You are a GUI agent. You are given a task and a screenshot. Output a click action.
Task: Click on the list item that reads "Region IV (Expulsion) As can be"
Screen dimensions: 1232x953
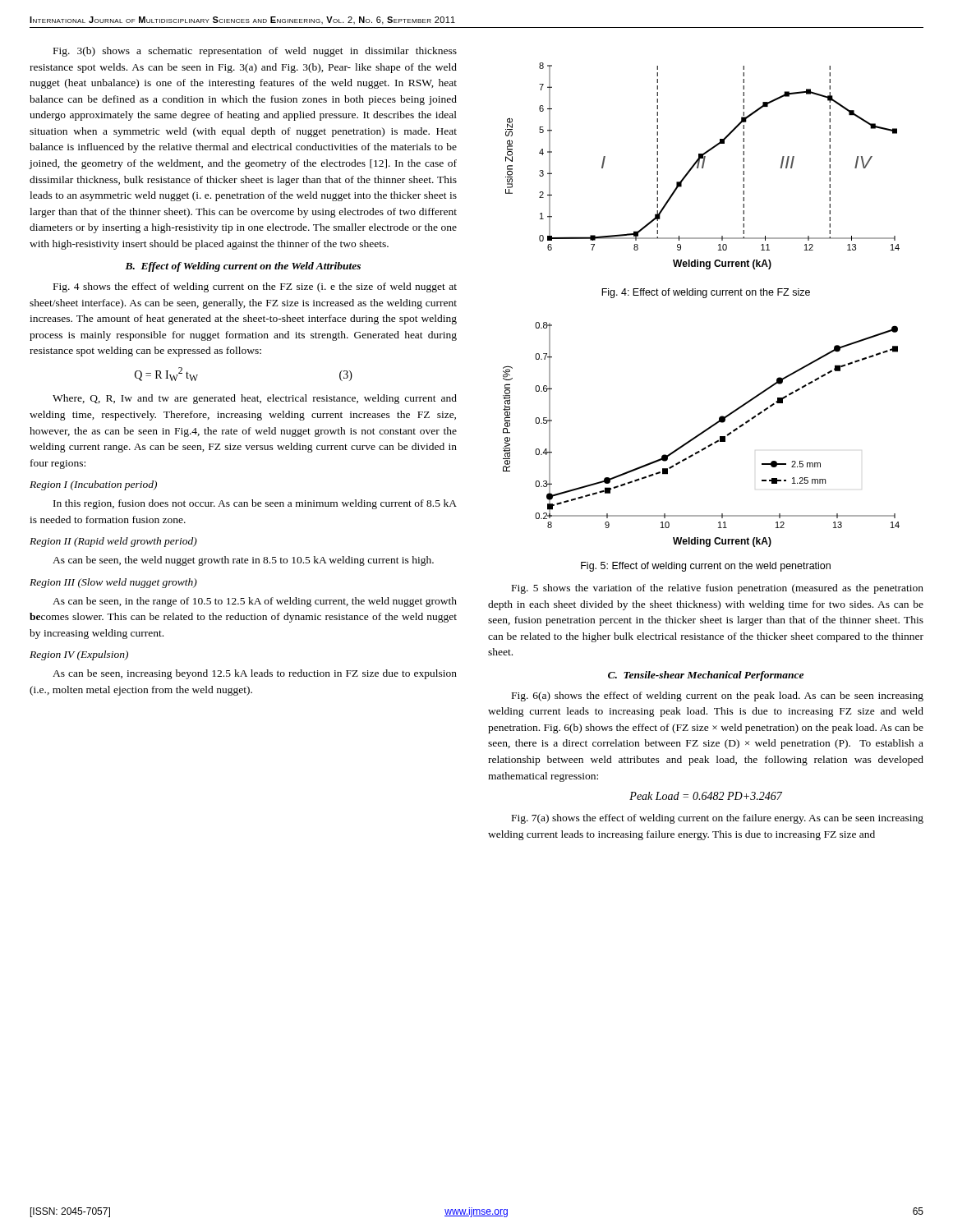(243, 673)
